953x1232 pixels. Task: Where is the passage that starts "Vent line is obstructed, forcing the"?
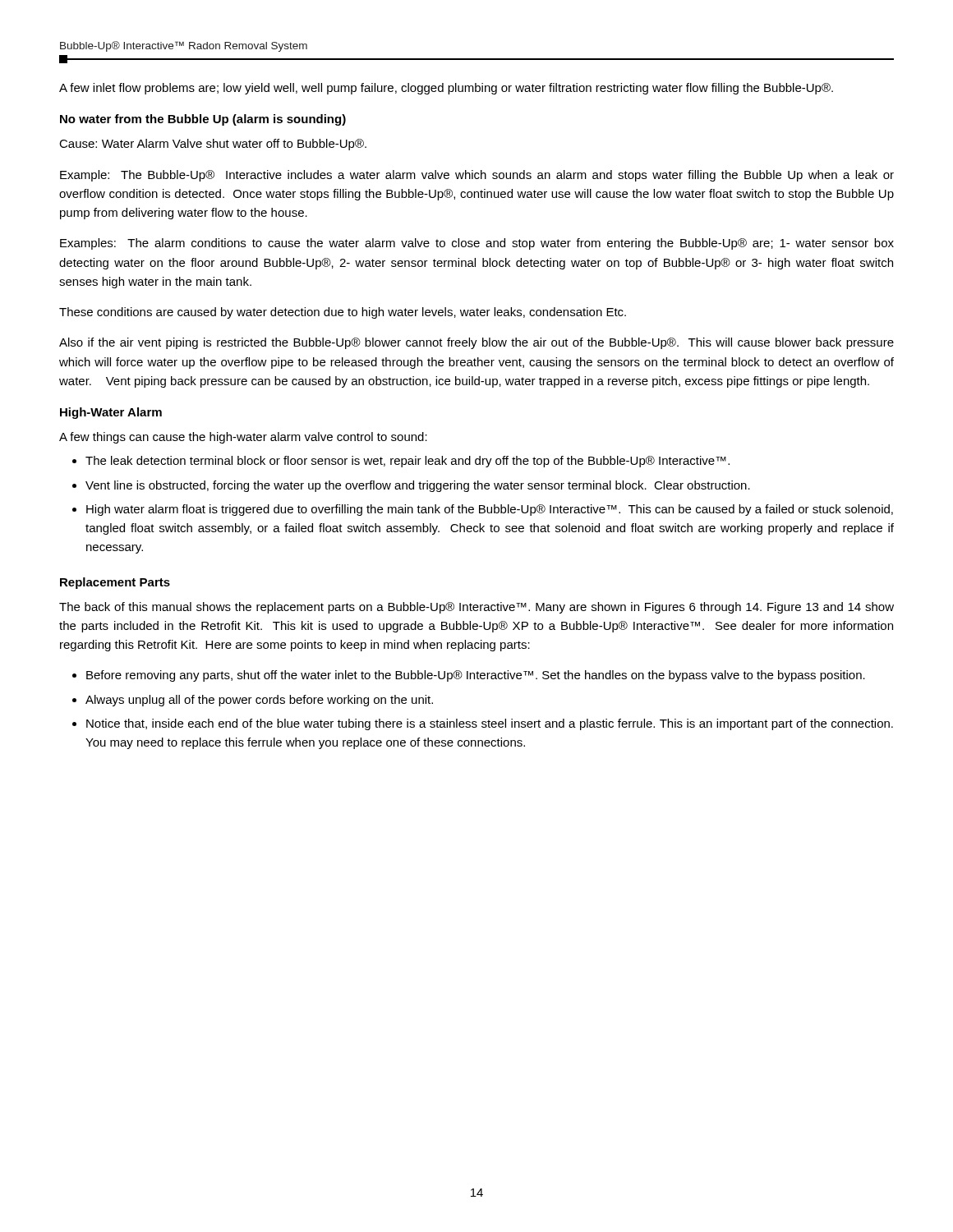(418, 485)
